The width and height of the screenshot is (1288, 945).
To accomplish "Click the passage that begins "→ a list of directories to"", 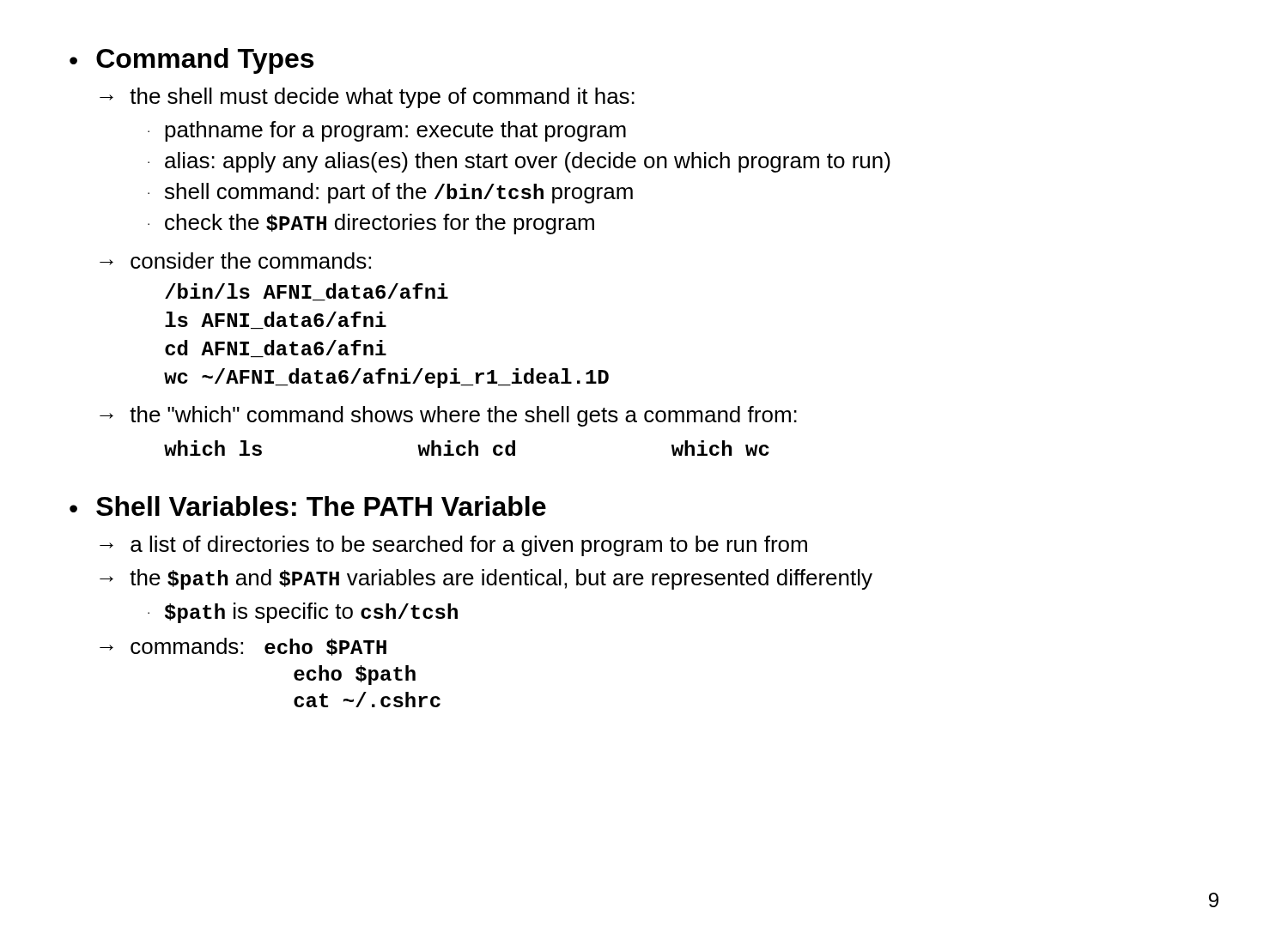I will click(452, 545).
